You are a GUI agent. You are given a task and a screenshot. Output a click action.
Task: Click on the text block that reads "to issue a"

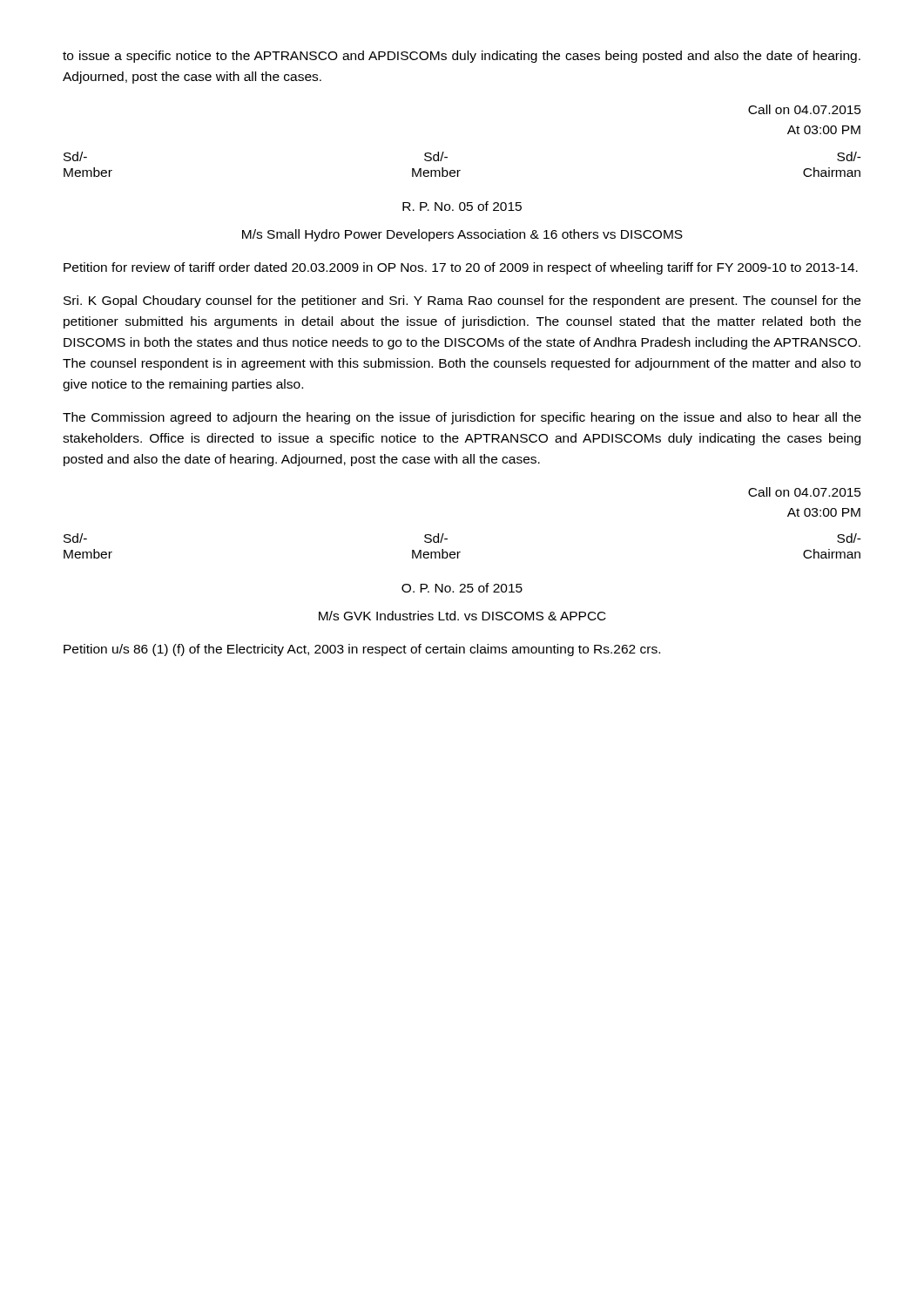(462, 66)
